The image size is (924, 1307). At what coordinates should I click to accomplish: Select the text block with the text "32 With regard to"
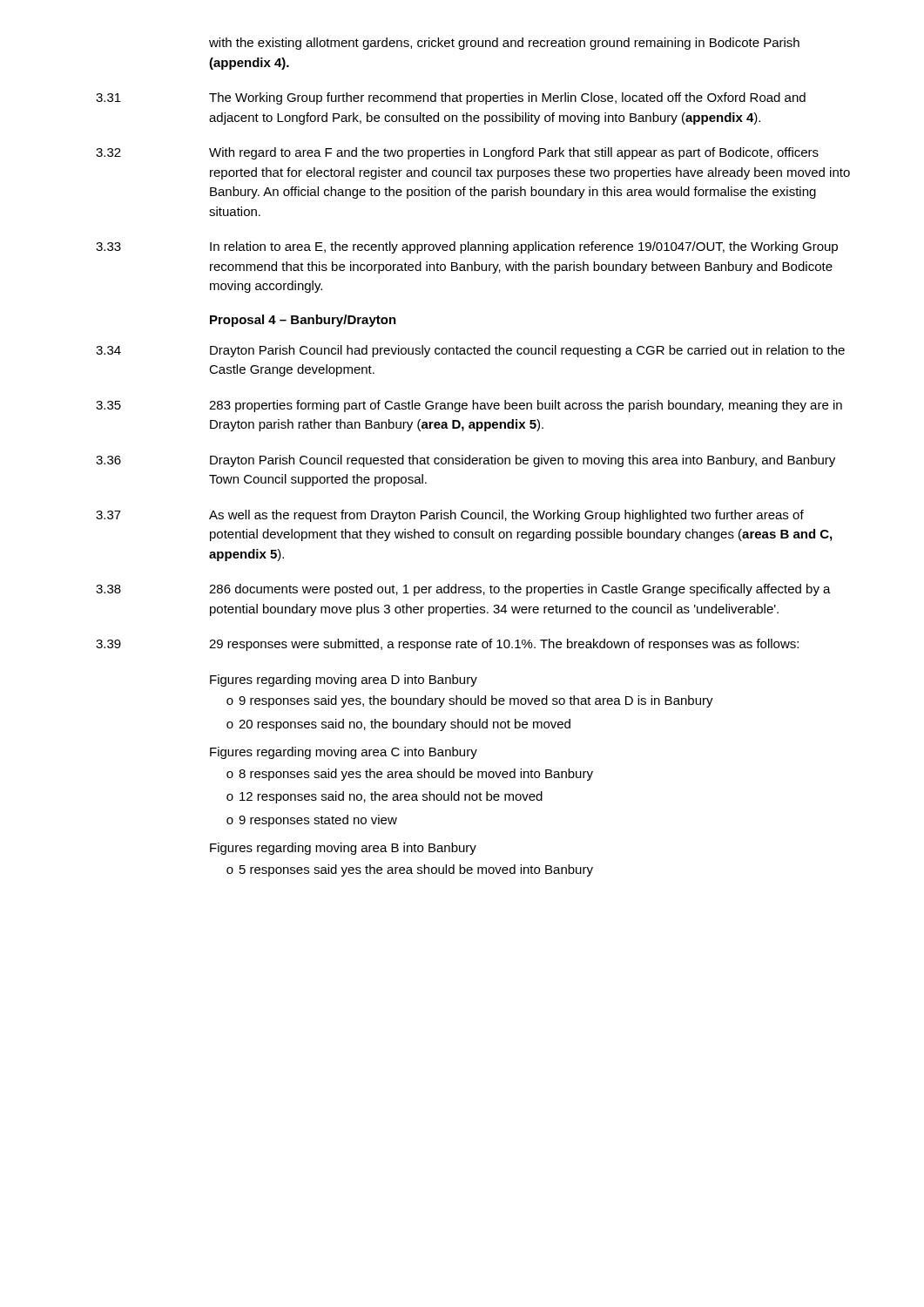click(475, 182)
